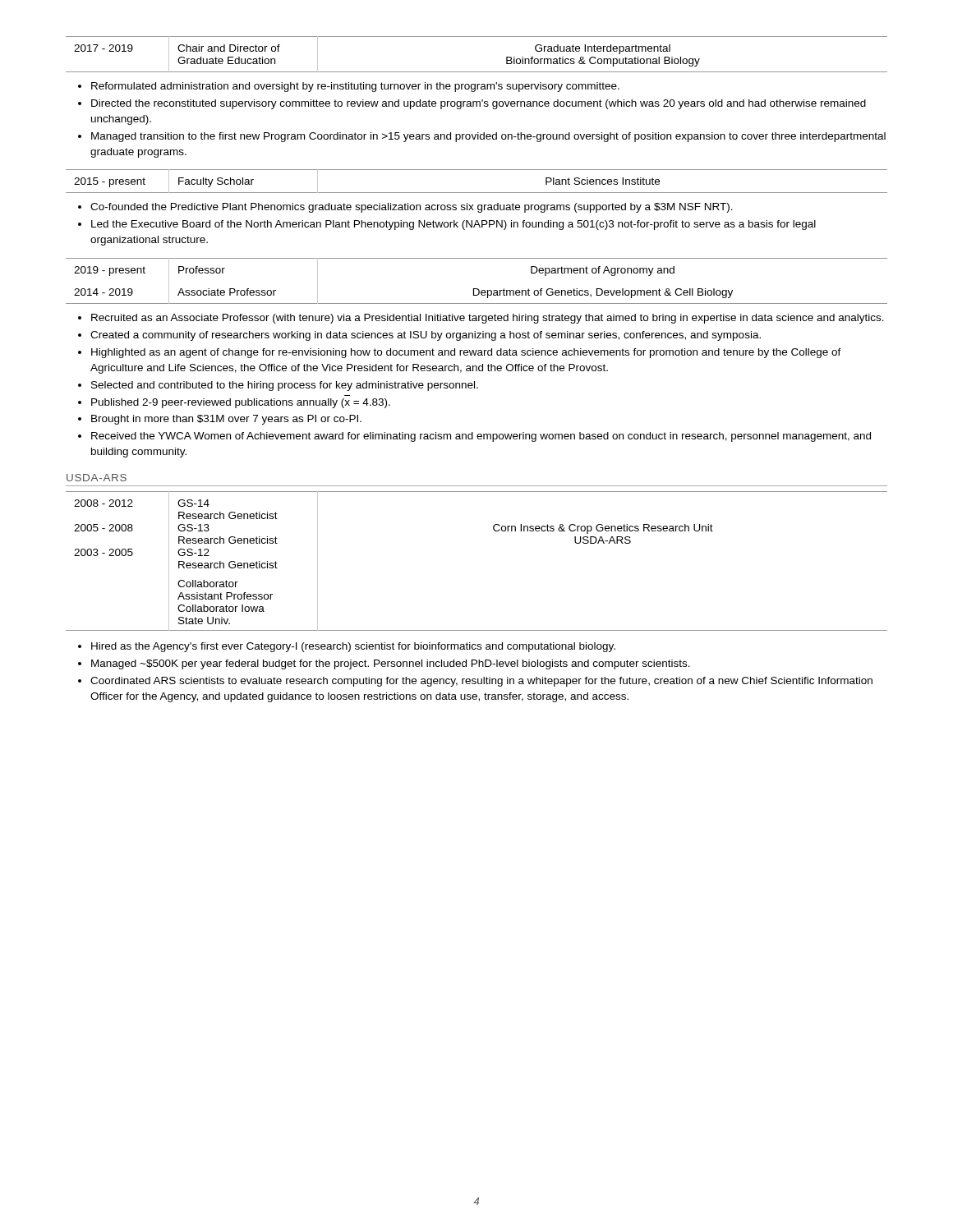The width and height of the screenshot is (953, 1232).
Task: Click on the list item with the text "Recruited as an"
Action: (476, 318)
